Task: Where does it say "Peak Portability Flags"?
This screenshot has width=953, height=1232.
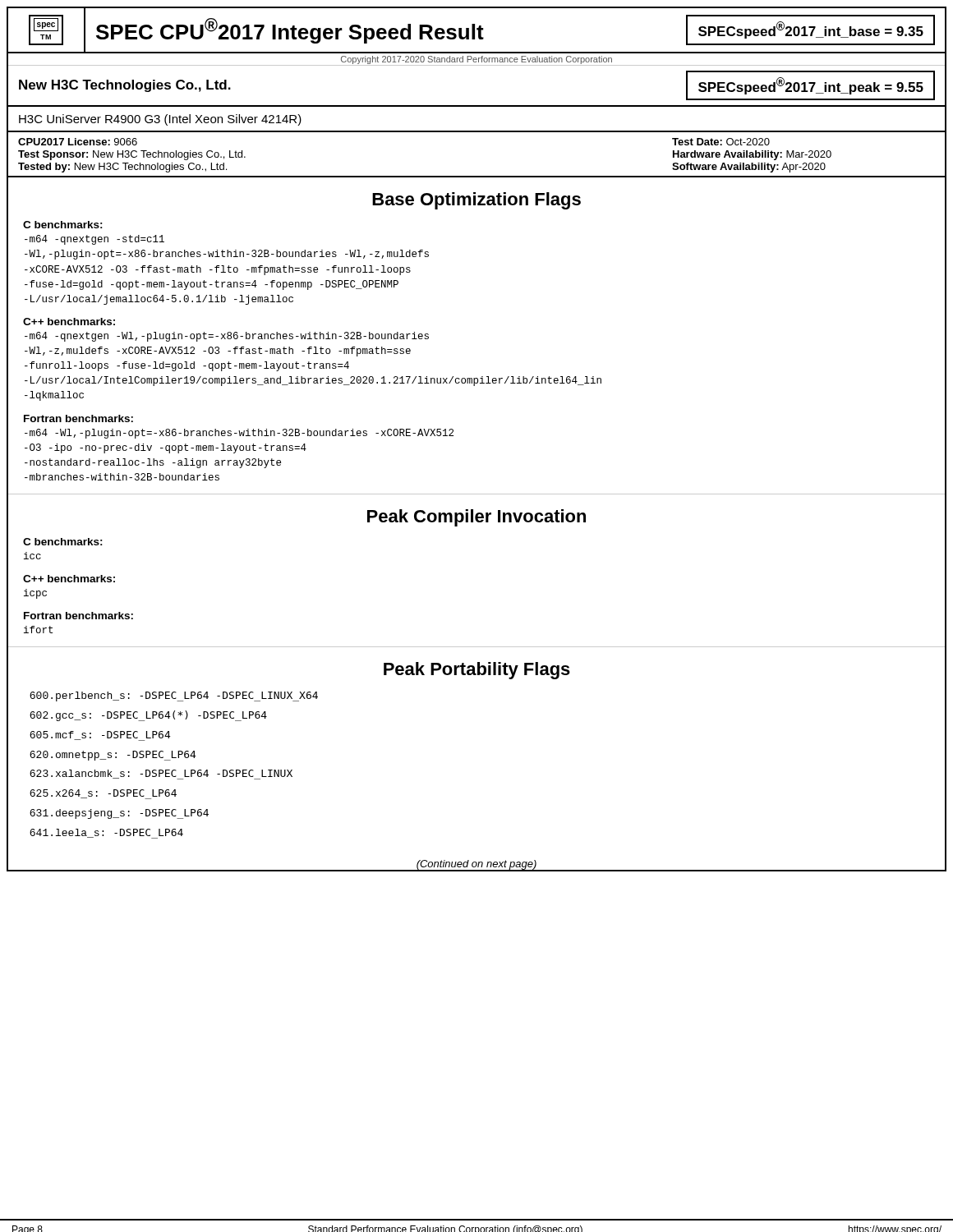Action: 476,669
